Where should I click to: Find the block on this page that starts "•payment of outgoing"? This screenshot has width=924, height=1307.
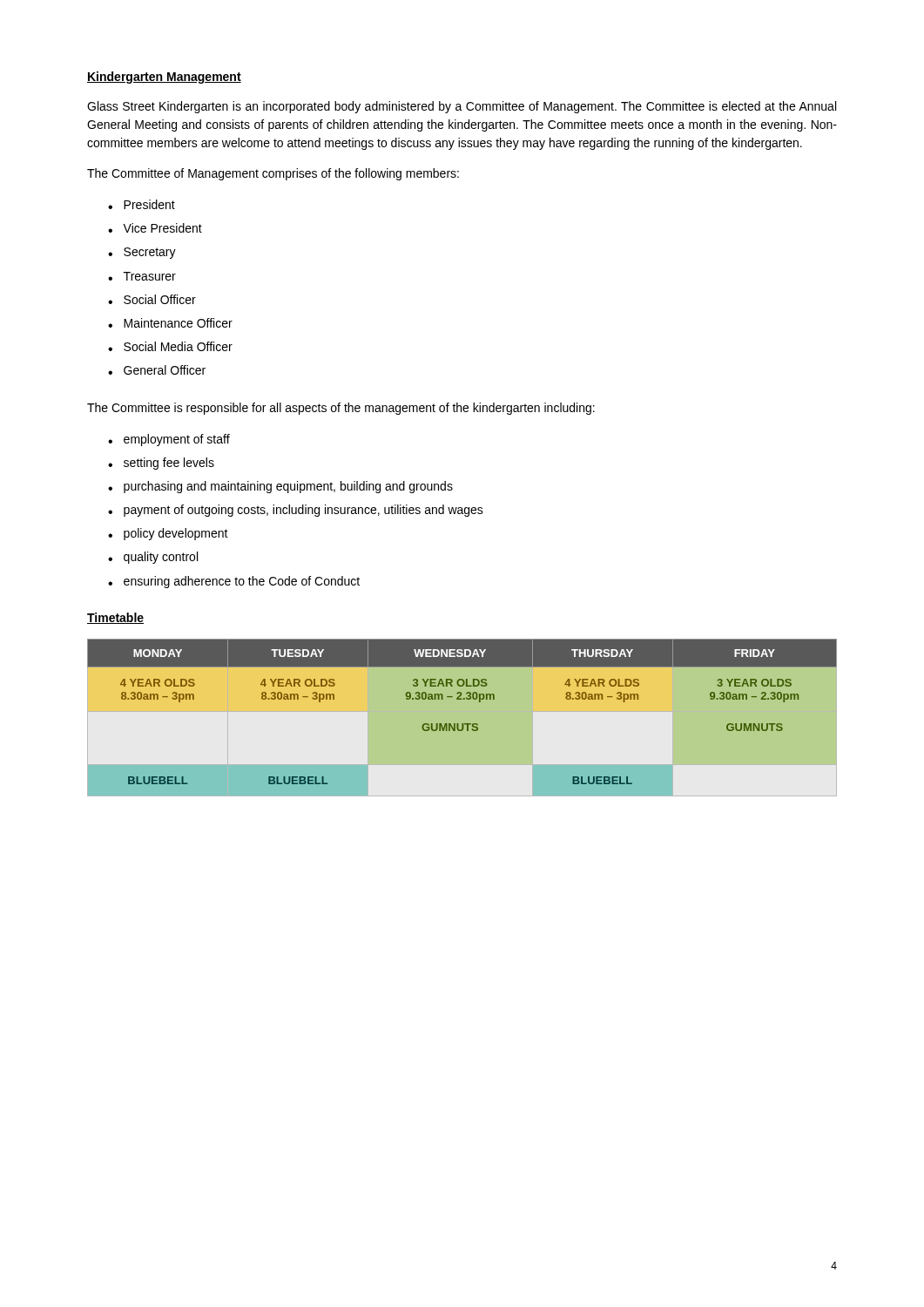coord(296,512)
